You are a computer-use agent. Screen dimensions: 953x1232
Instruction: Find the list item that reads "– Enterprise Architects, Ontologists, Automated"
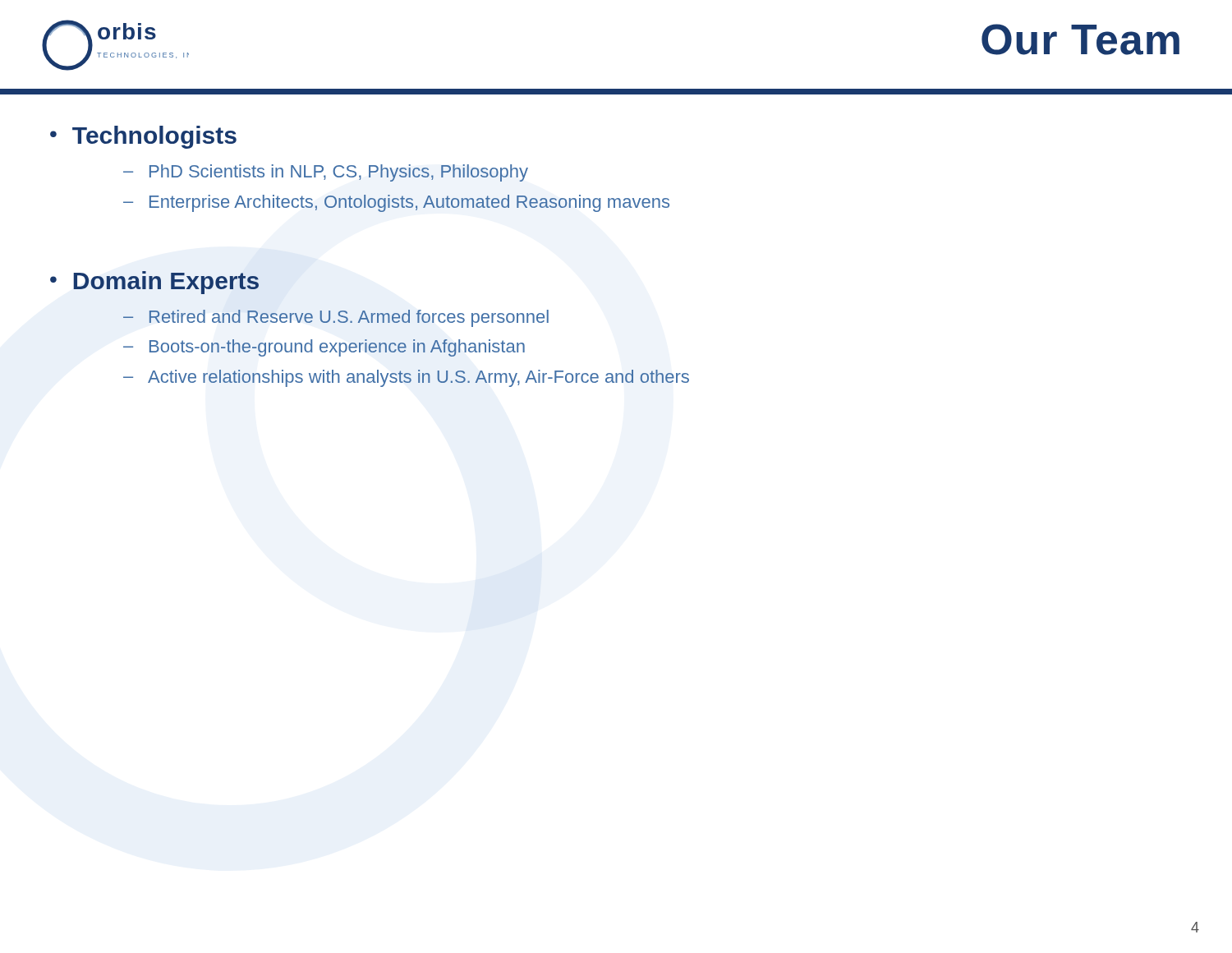[x=397, y=202]
